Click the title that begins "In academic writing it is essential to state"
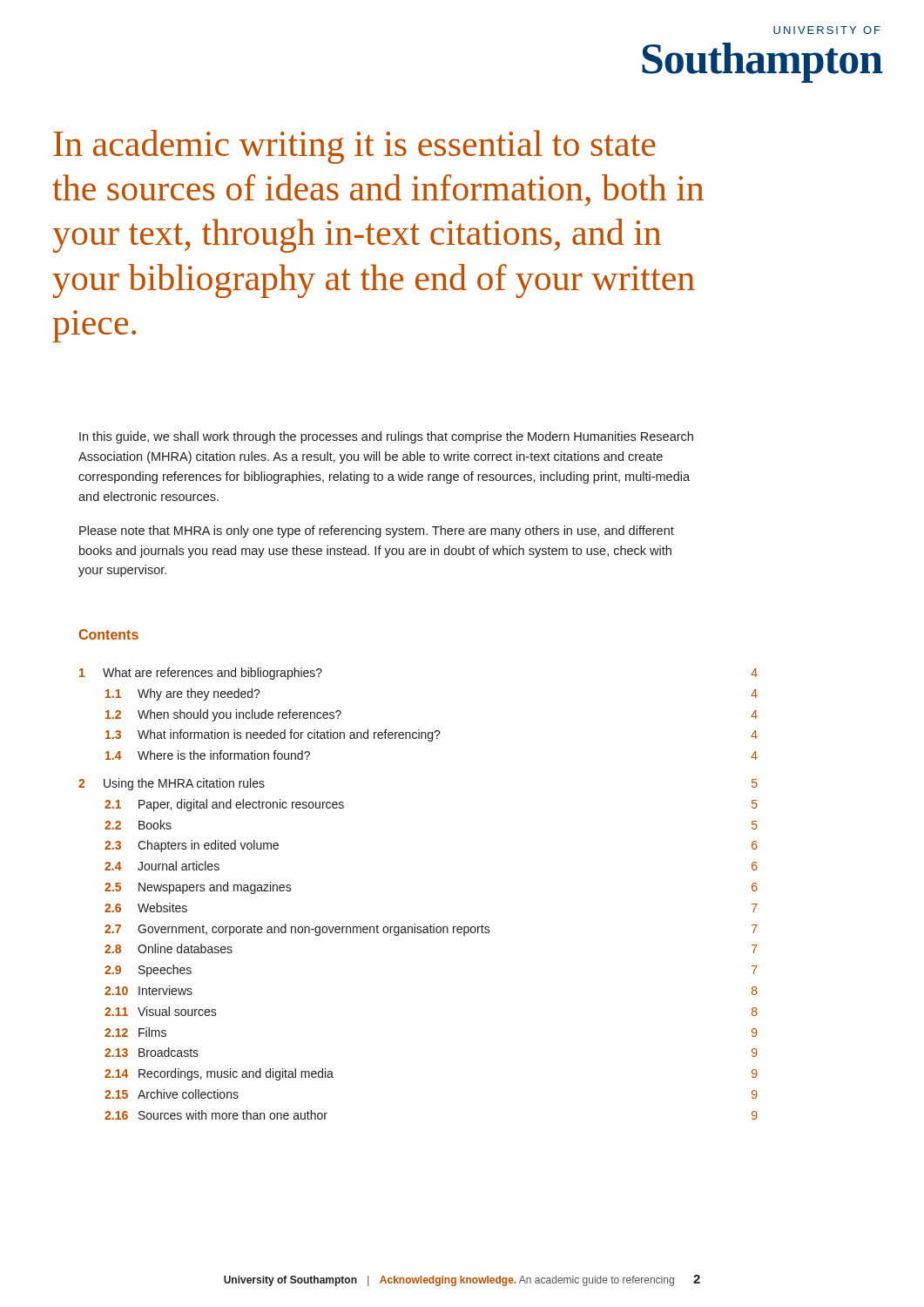Image resolution: width=924 pixels, height=1307 pixels. [x=378, y=233]
